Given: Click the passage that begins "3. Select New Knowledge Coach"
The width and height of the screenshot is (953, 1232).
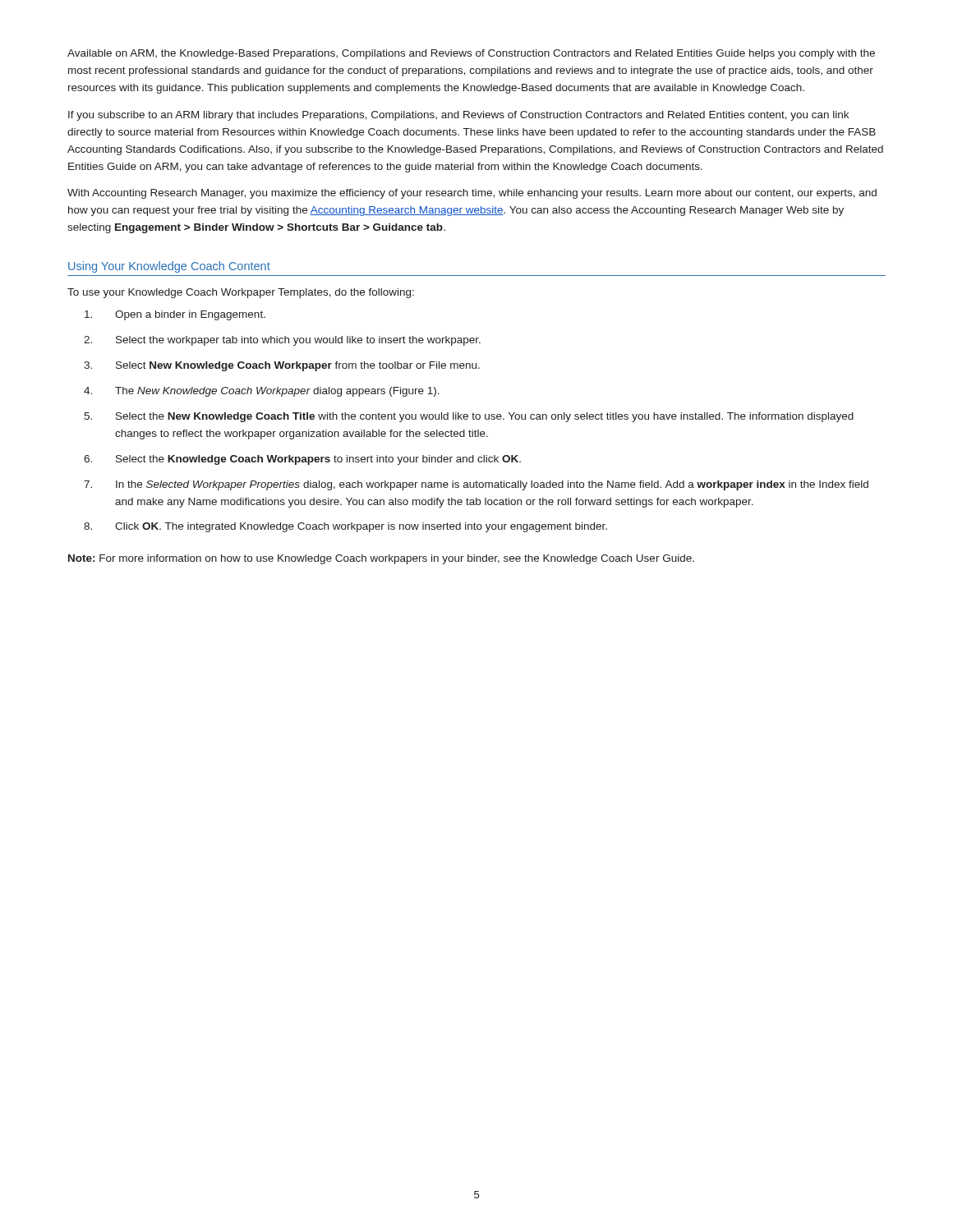Looking at the screenshot, I should pyautogui.click(x=476, y=366).
